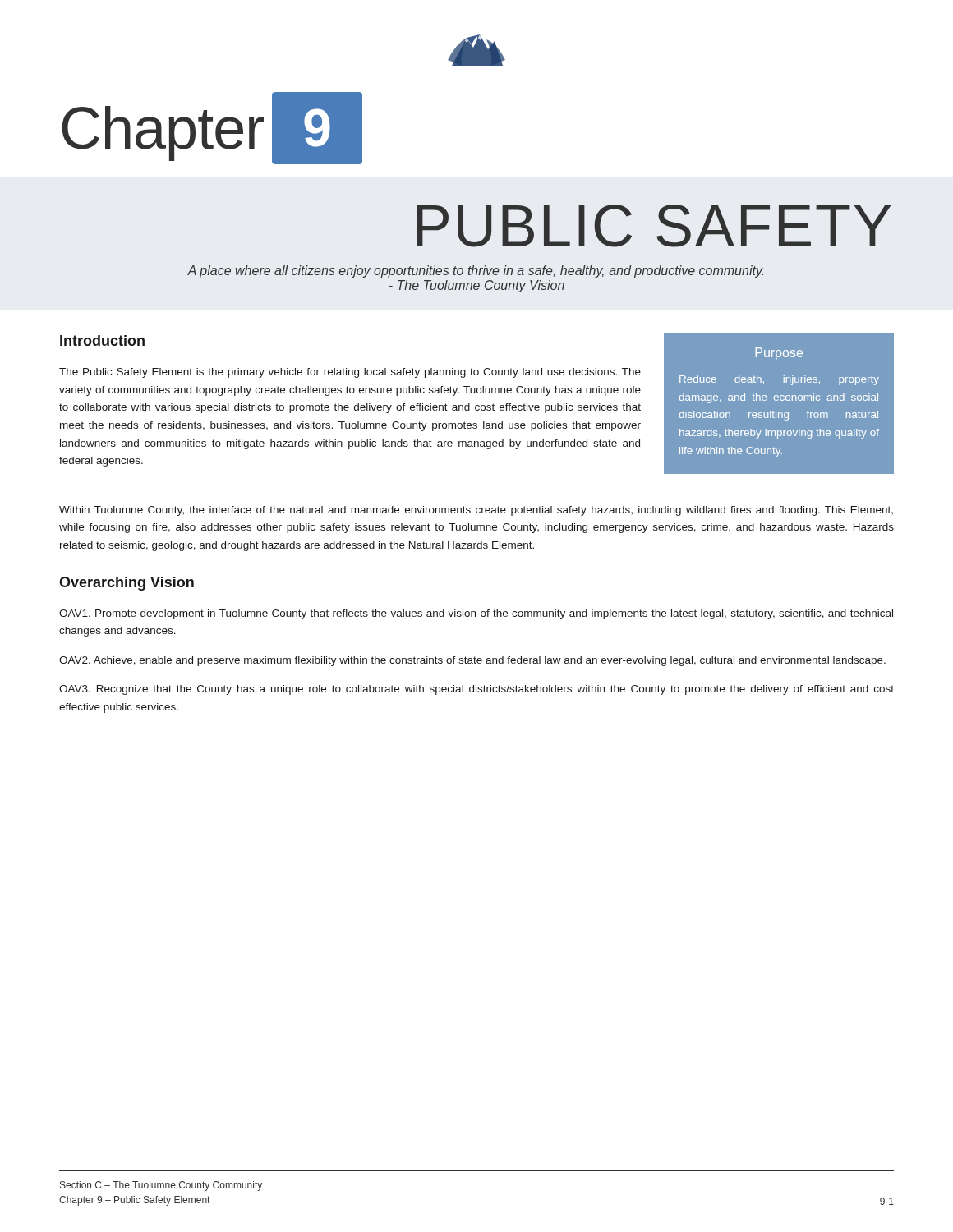Click on the region starting "Chapter 9"
Viewport: 953px width, 1232px height.
[211, 128]
